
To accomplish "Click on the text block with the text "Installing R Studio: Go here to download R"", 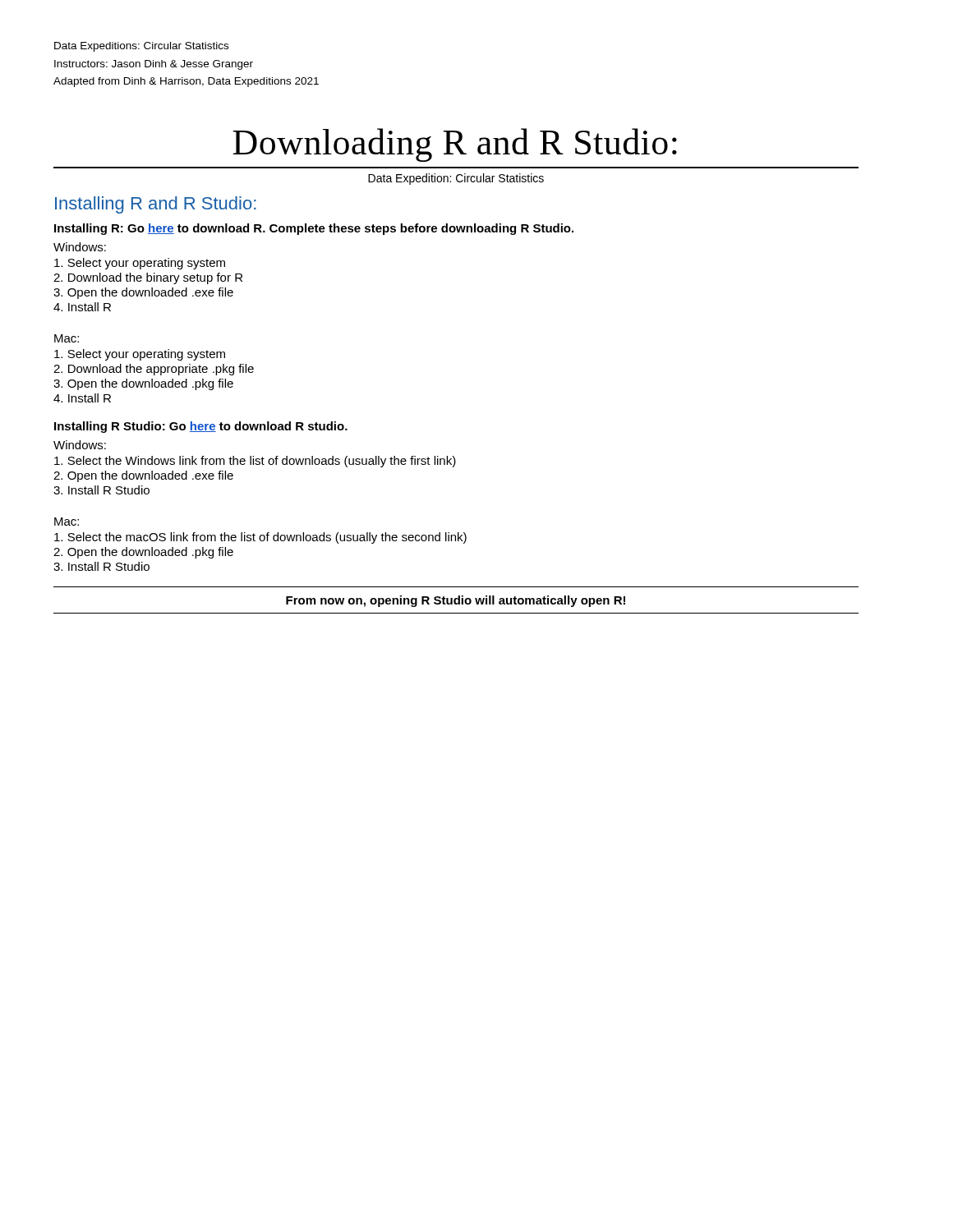I will click(201, 426).
